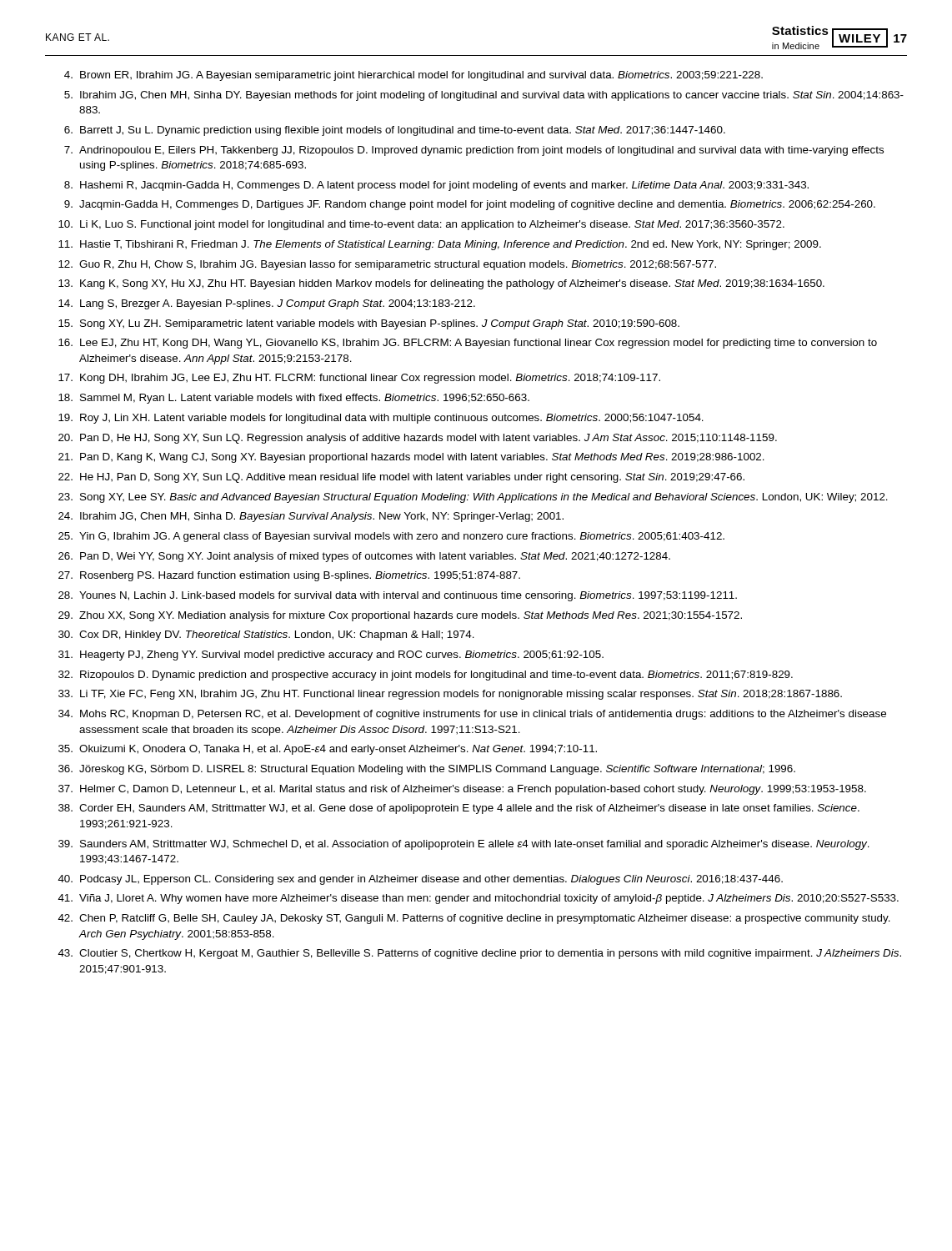
Task: Where is the passage that starts "32. Rizopoulos D. Dynamic prediction"?
Action: tap(476, 675)
